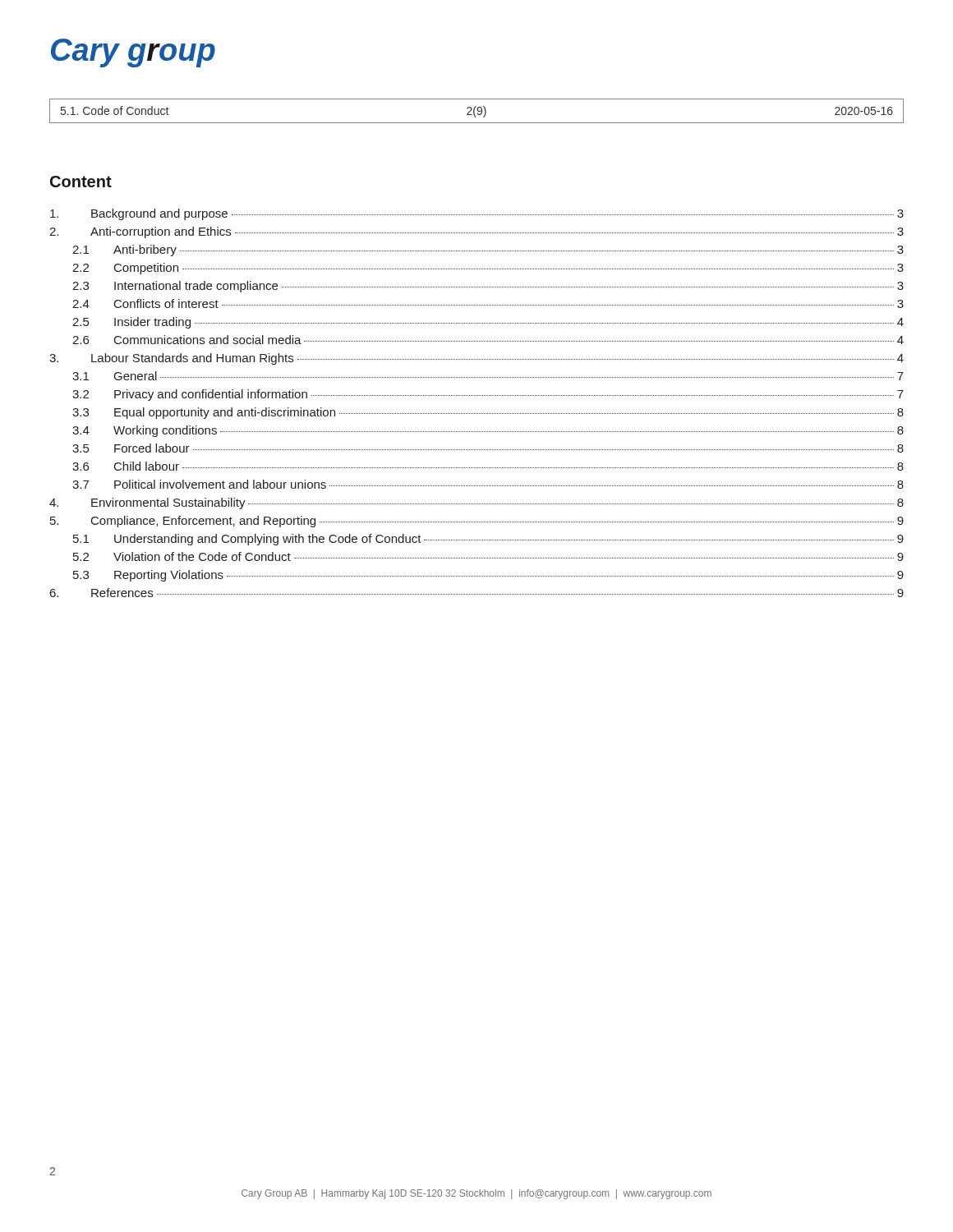Viewport: 953px width, 1232px height.
Task: Find "4. Environmental Sustainability 8" on this page
Action: (476, 502)
